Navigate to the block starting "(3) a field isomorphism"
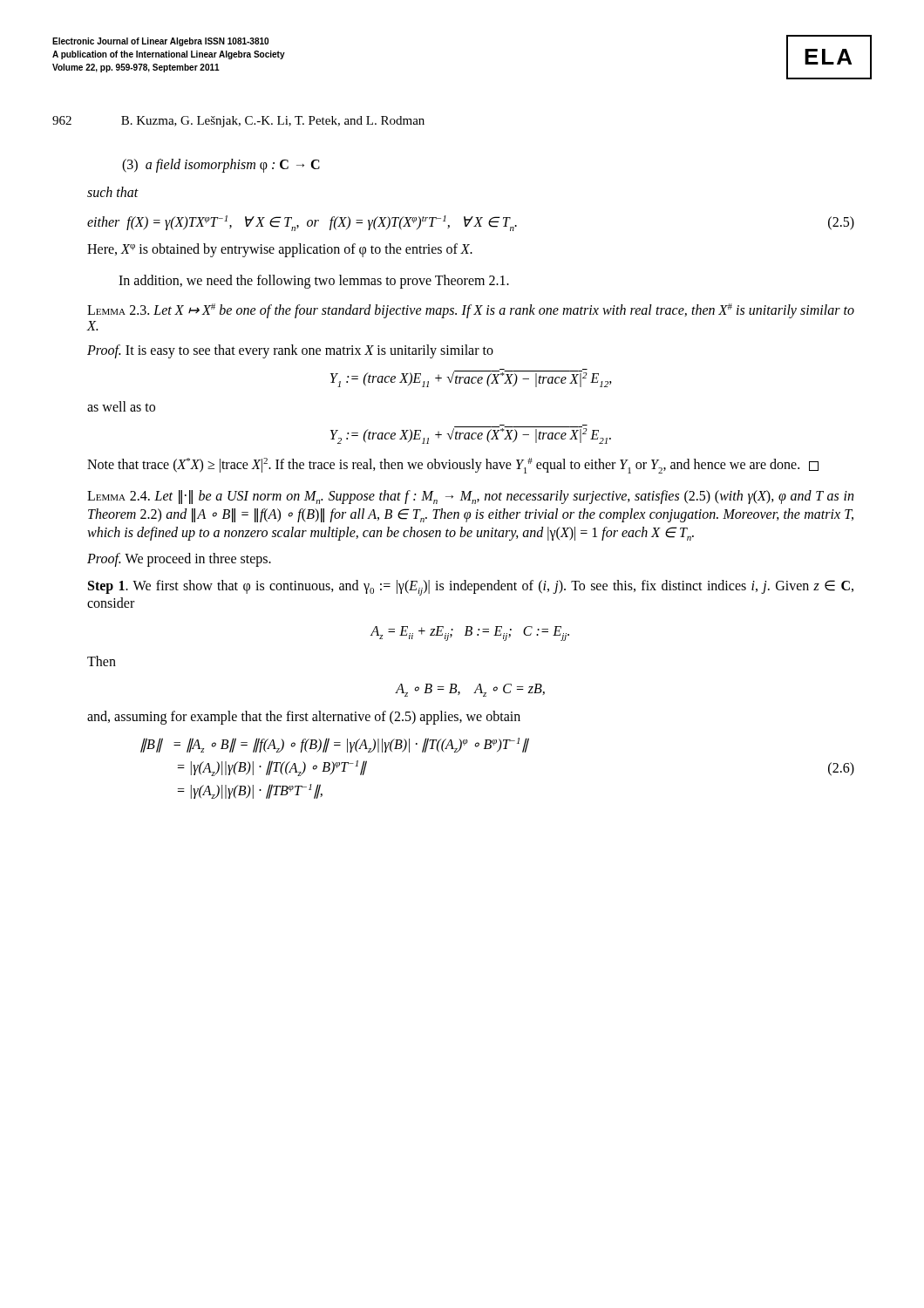Viewport: 924px width, 1308px height. tap(221, 164)
